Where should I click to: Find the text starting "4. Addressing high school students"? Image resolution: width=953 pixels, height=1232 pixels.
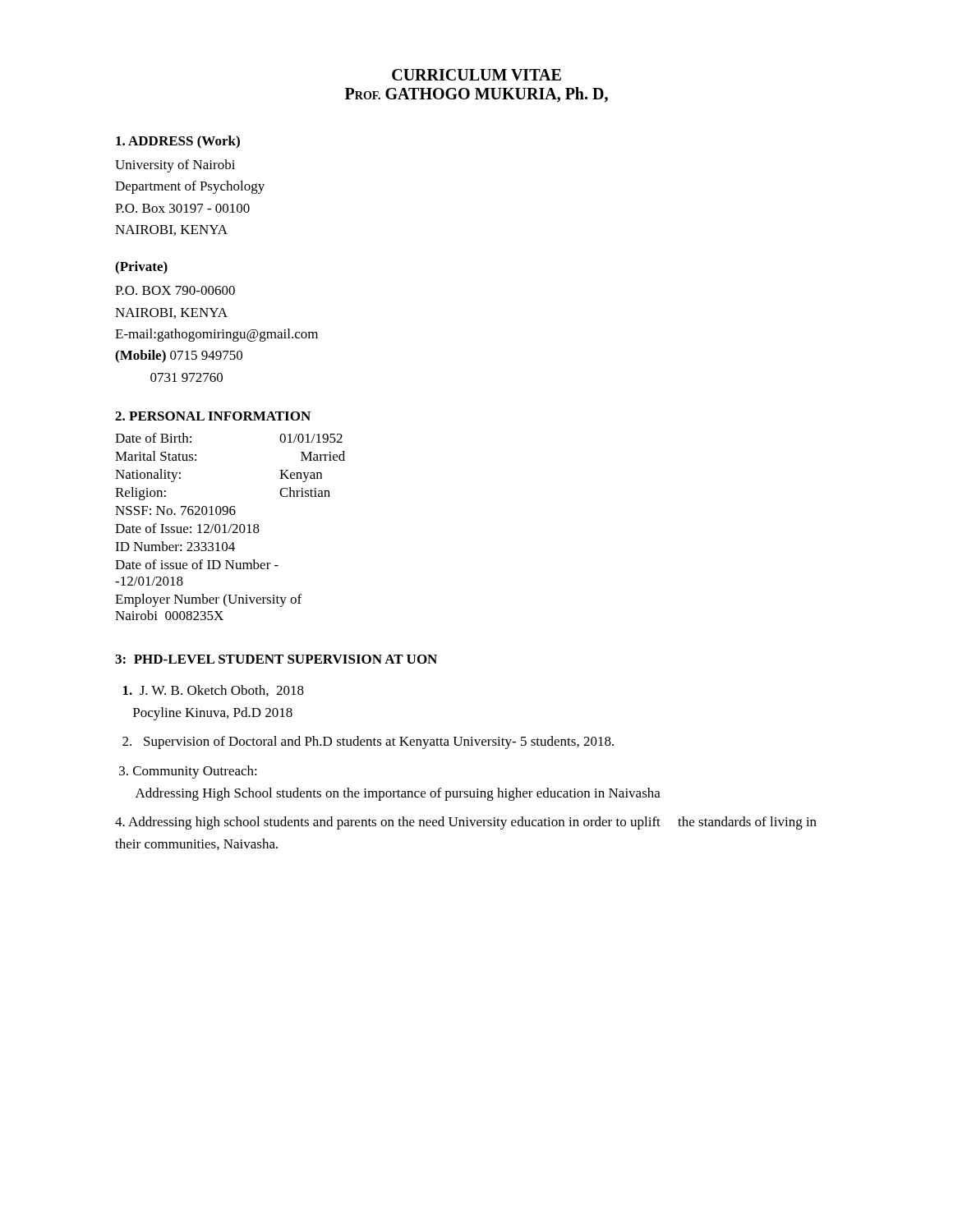466,833
